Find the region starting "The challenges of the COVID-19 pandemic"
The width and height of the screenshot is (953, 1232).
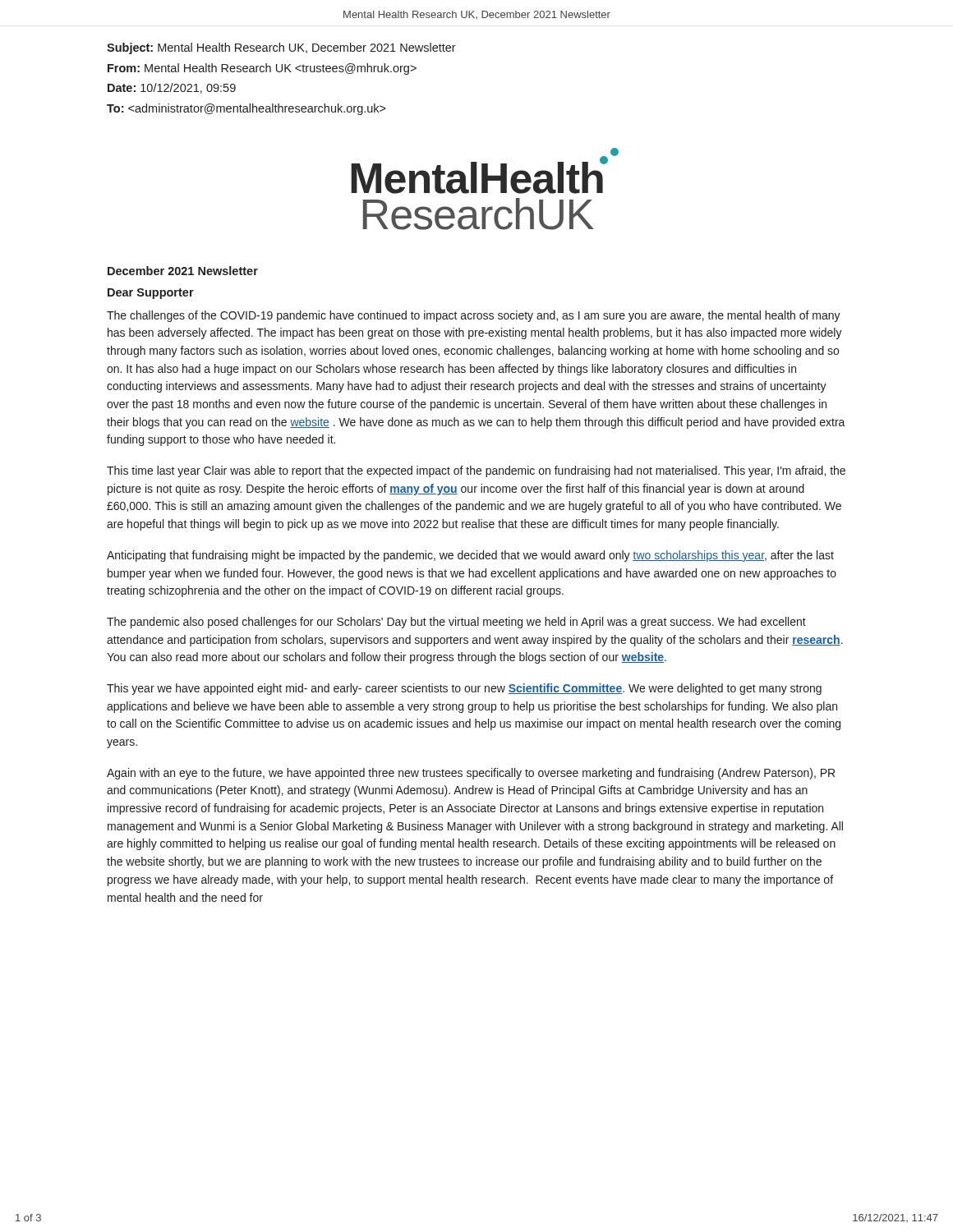(x=476, y=377)
